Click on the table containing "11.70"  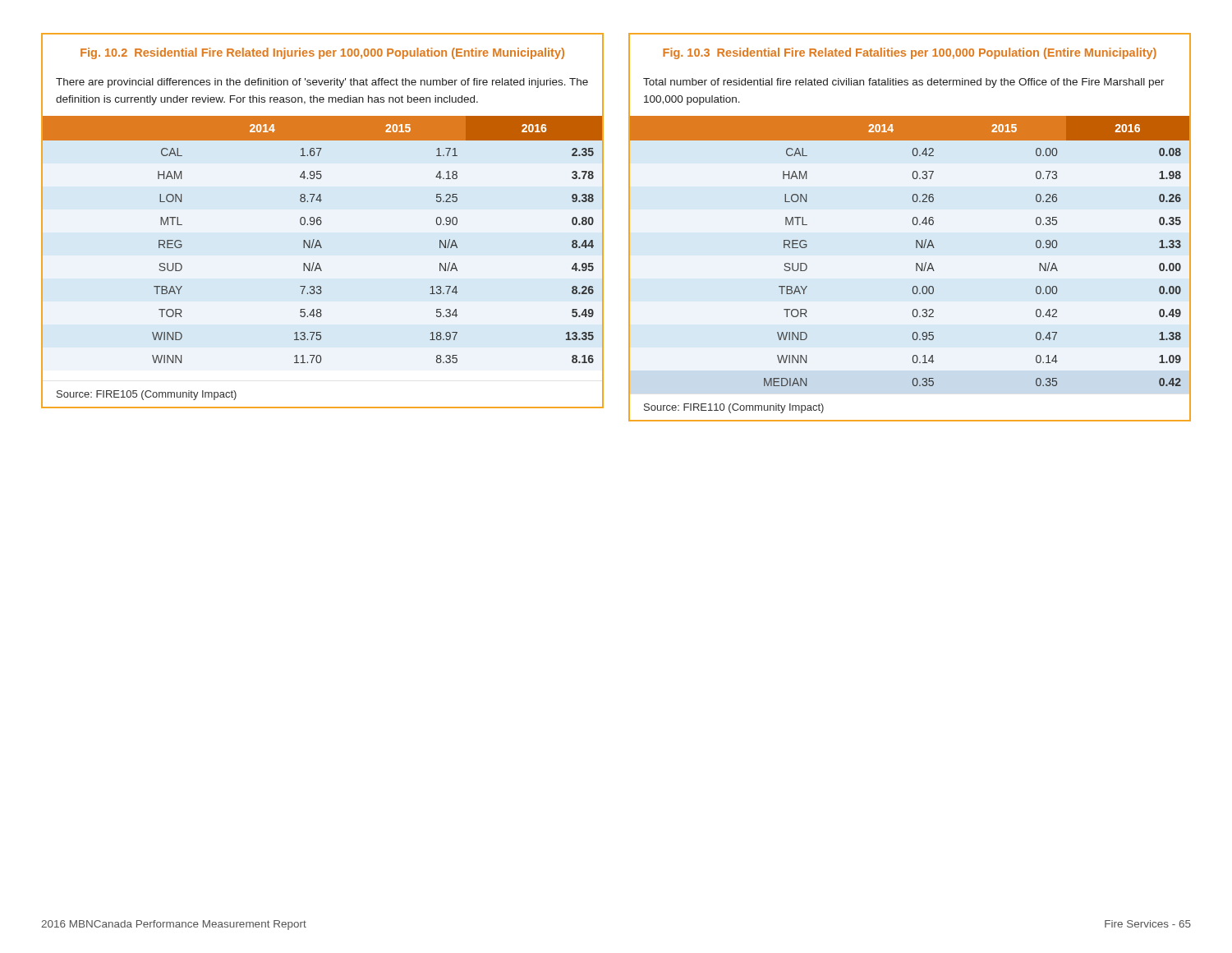[x=322, y=221]
